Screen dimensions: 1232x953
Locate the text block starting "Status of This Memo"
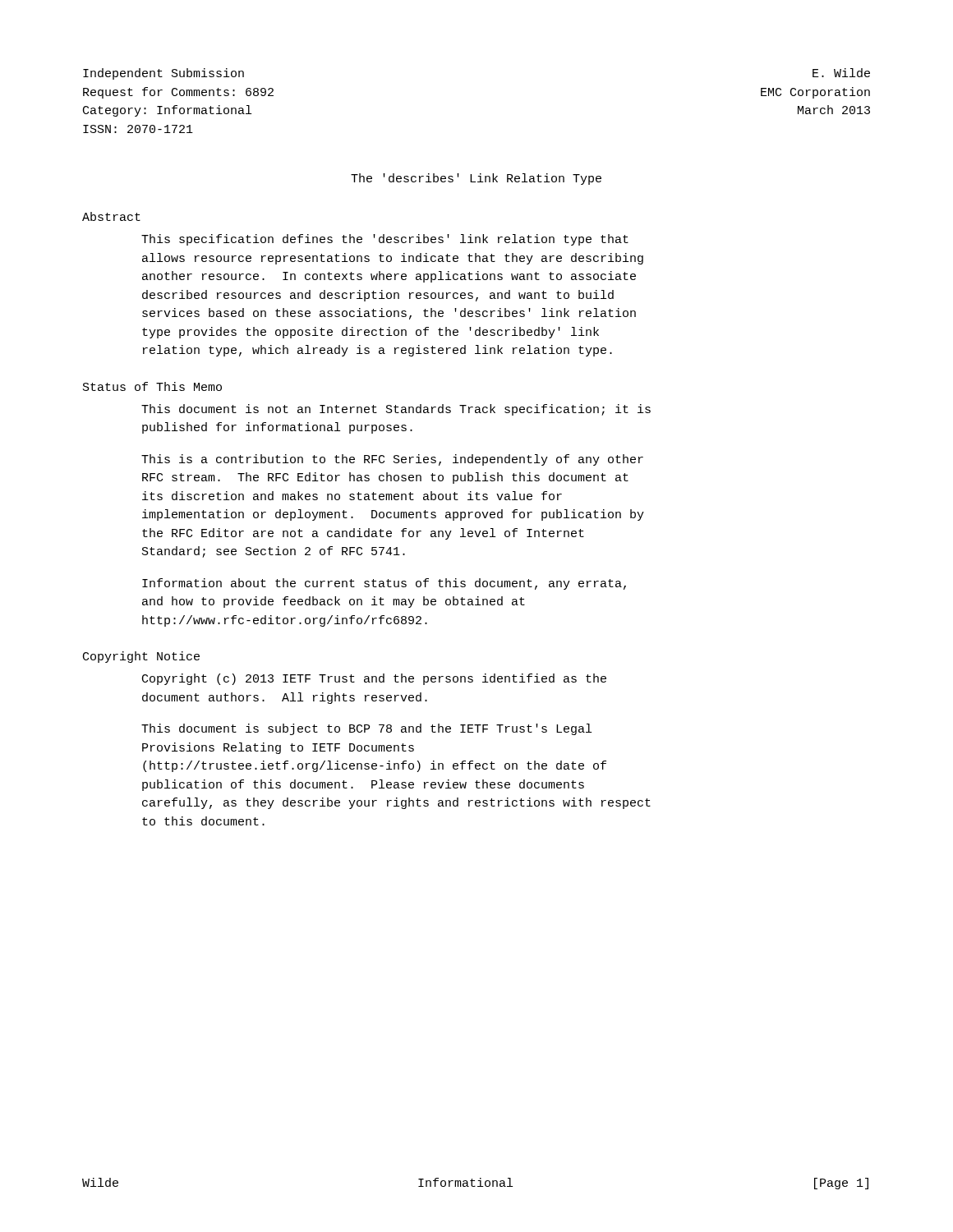[152, 388]
